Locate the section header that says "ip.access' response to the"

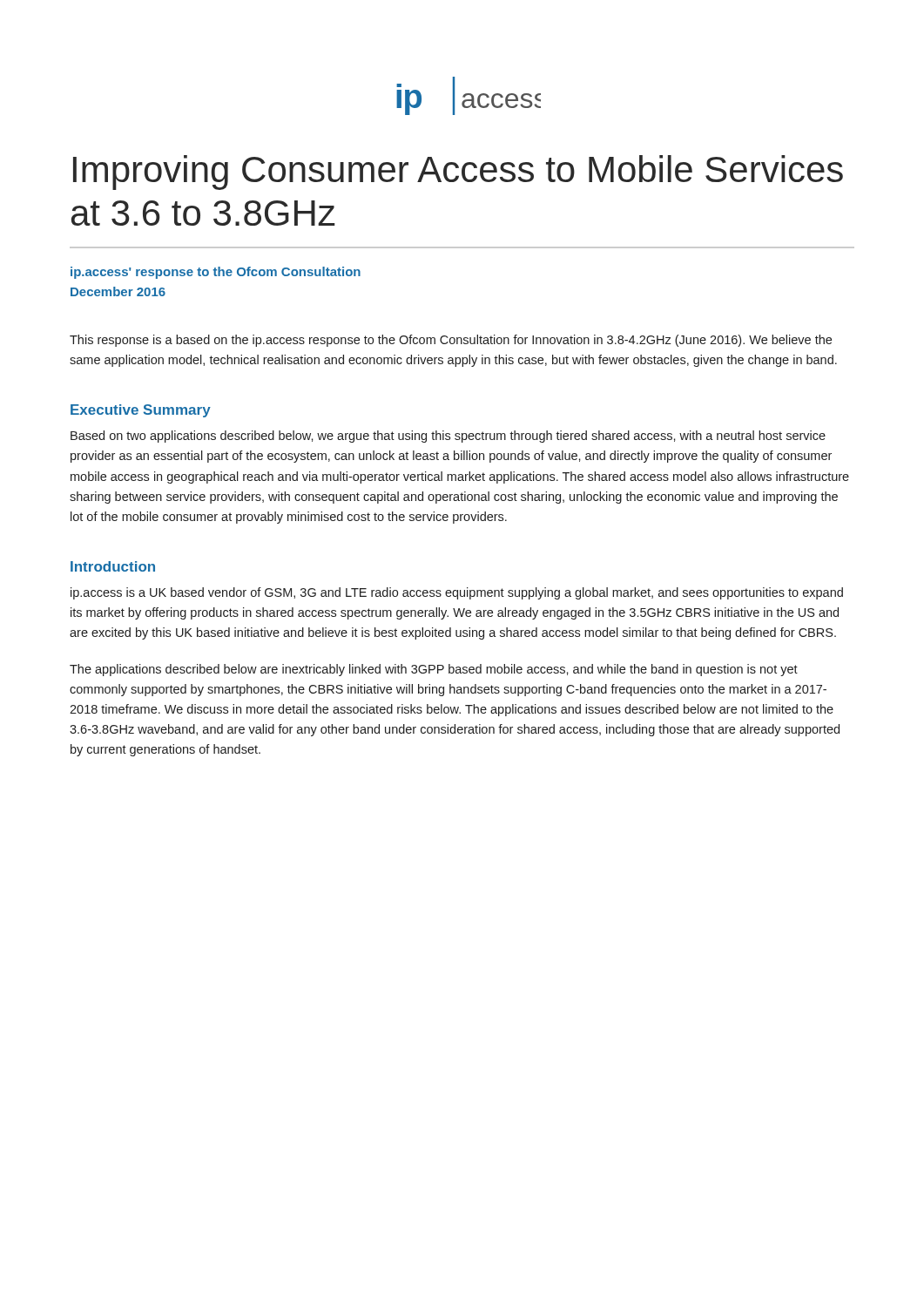(x=215, y=271)
